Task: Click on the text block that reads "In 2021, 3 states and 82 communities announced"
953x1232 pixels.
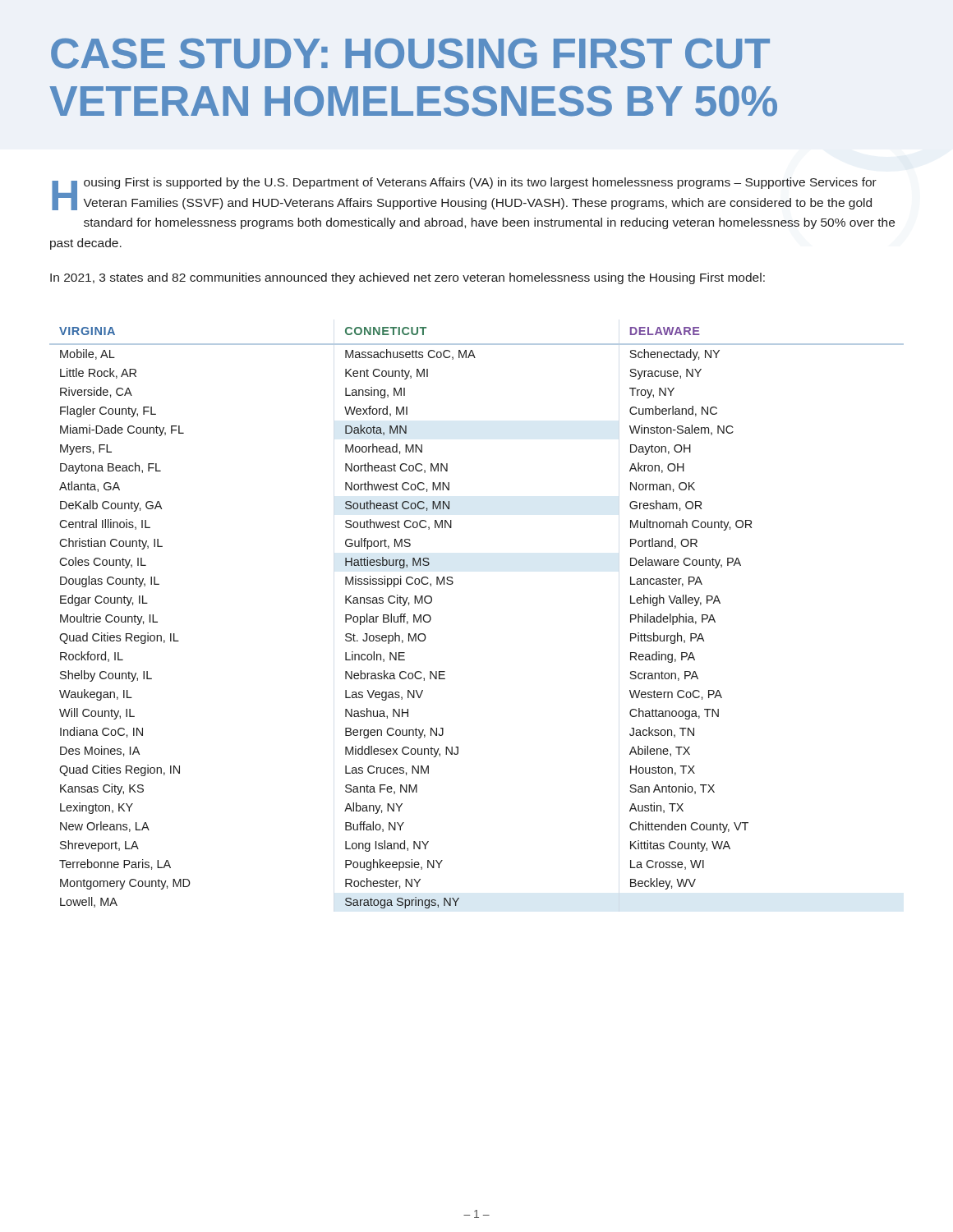Action: pyautogui.click(x=407, y=278)
